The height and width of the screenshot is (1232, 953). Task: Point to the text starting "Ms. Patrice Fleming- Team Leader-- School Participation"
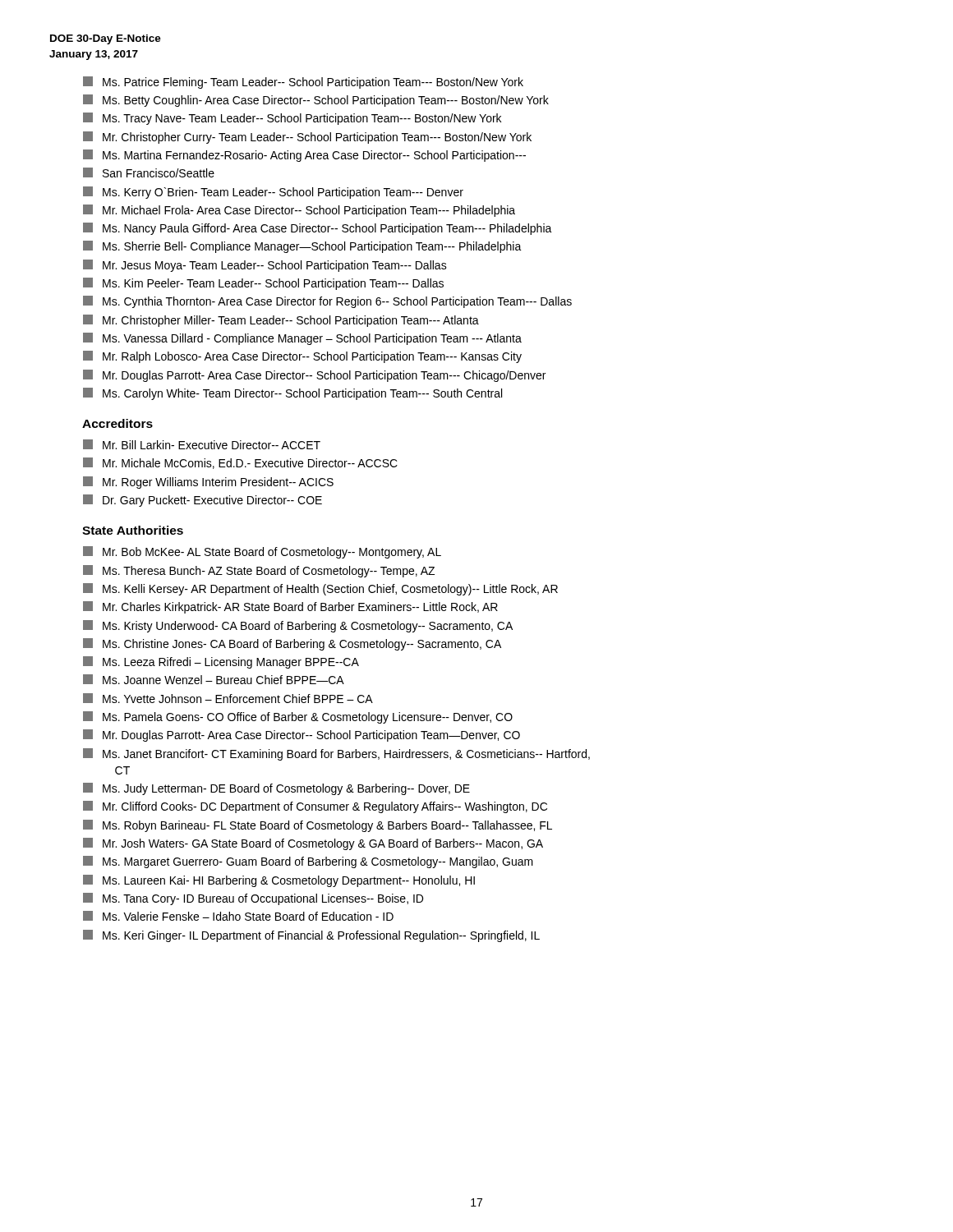303,82
